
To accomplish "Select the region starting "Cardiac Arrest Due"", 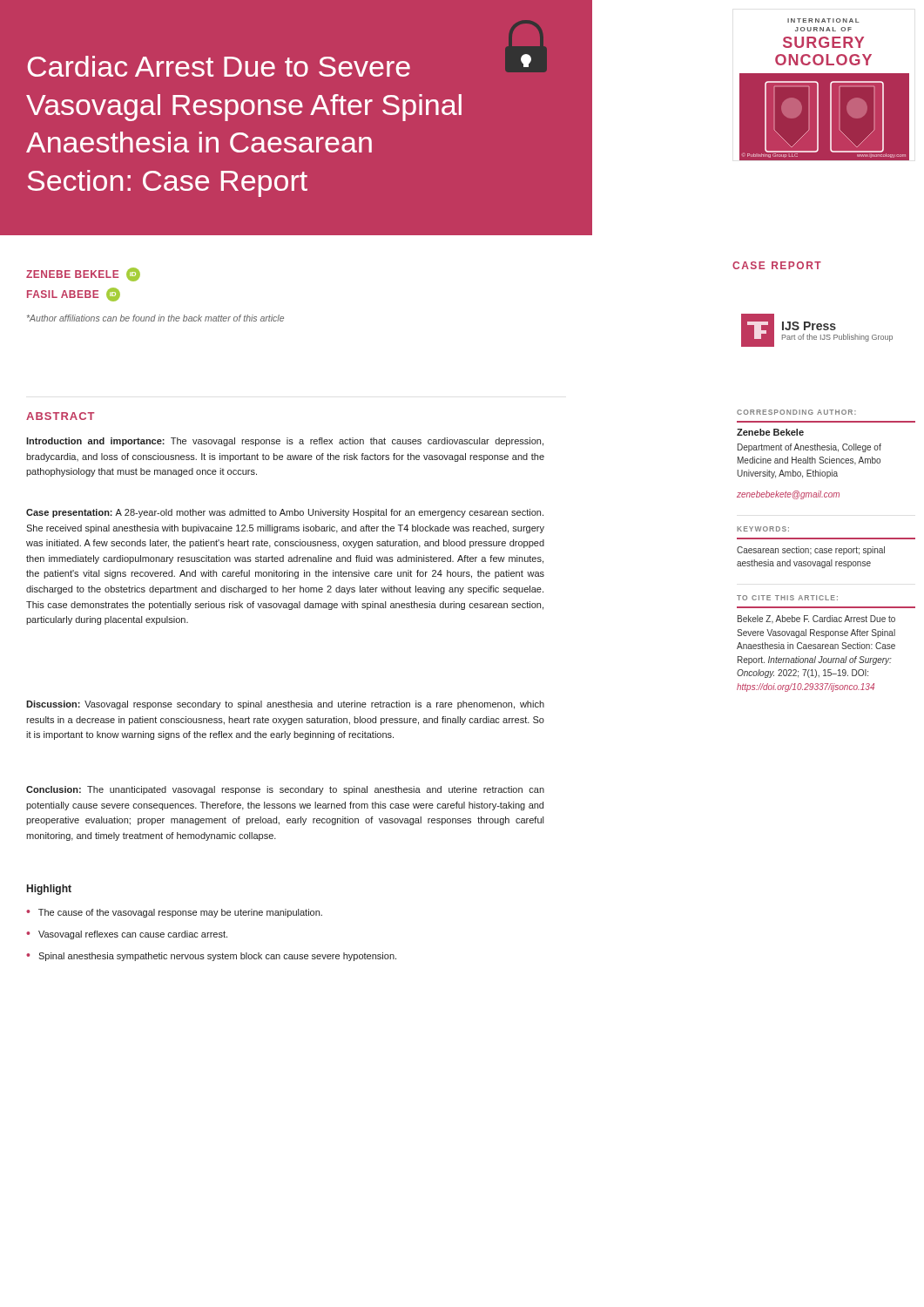I will click(245, 123).
